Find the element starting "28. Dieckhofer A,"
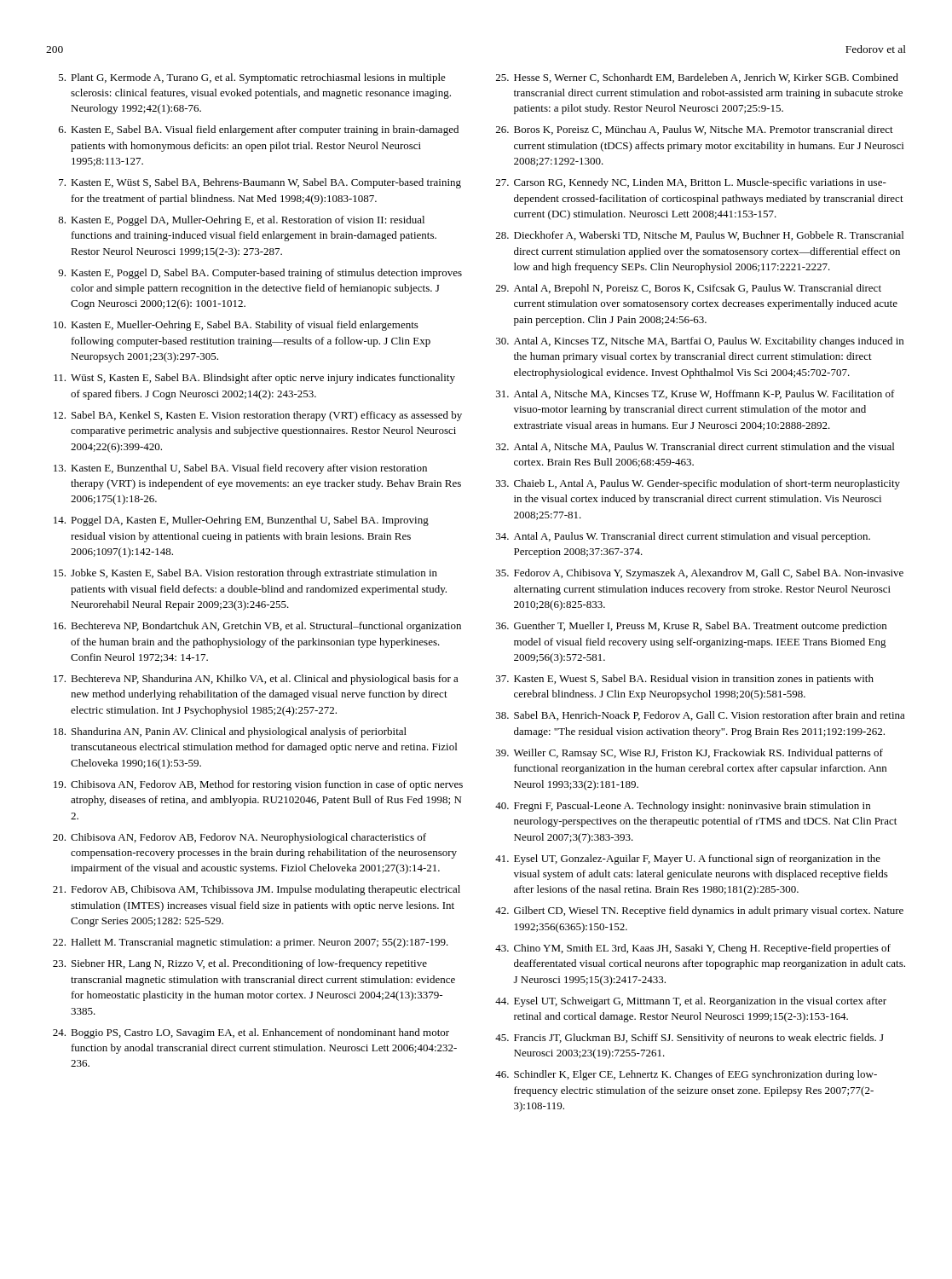952x1279 pixels. (x=697, y=251)
